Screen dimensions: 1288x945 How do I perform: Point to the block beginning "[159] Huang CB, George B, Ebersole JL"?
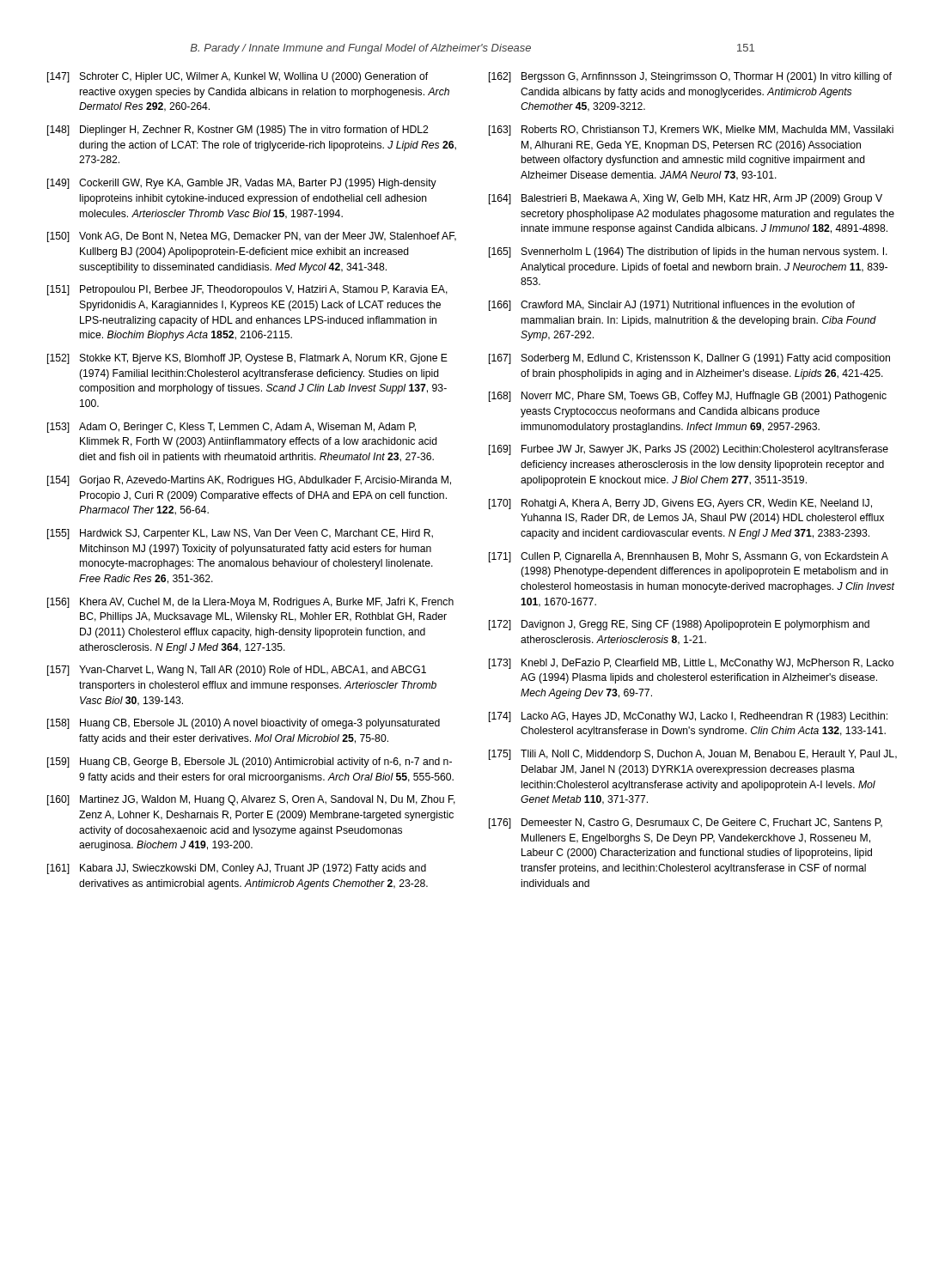pos(252,770)
